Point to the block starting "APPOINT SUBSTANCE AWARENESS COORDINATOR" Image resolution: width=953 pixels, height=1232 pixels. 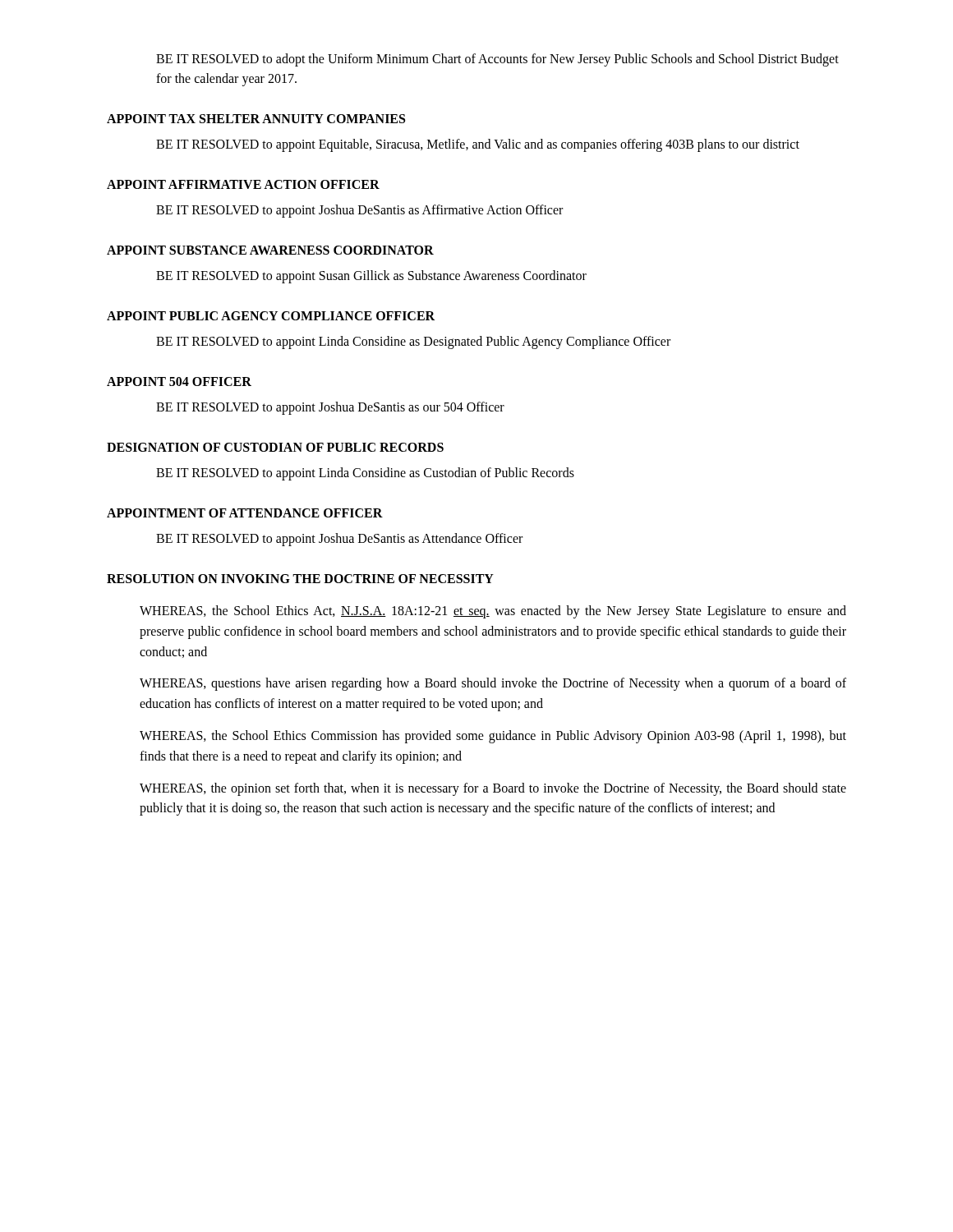pos(270,250)
